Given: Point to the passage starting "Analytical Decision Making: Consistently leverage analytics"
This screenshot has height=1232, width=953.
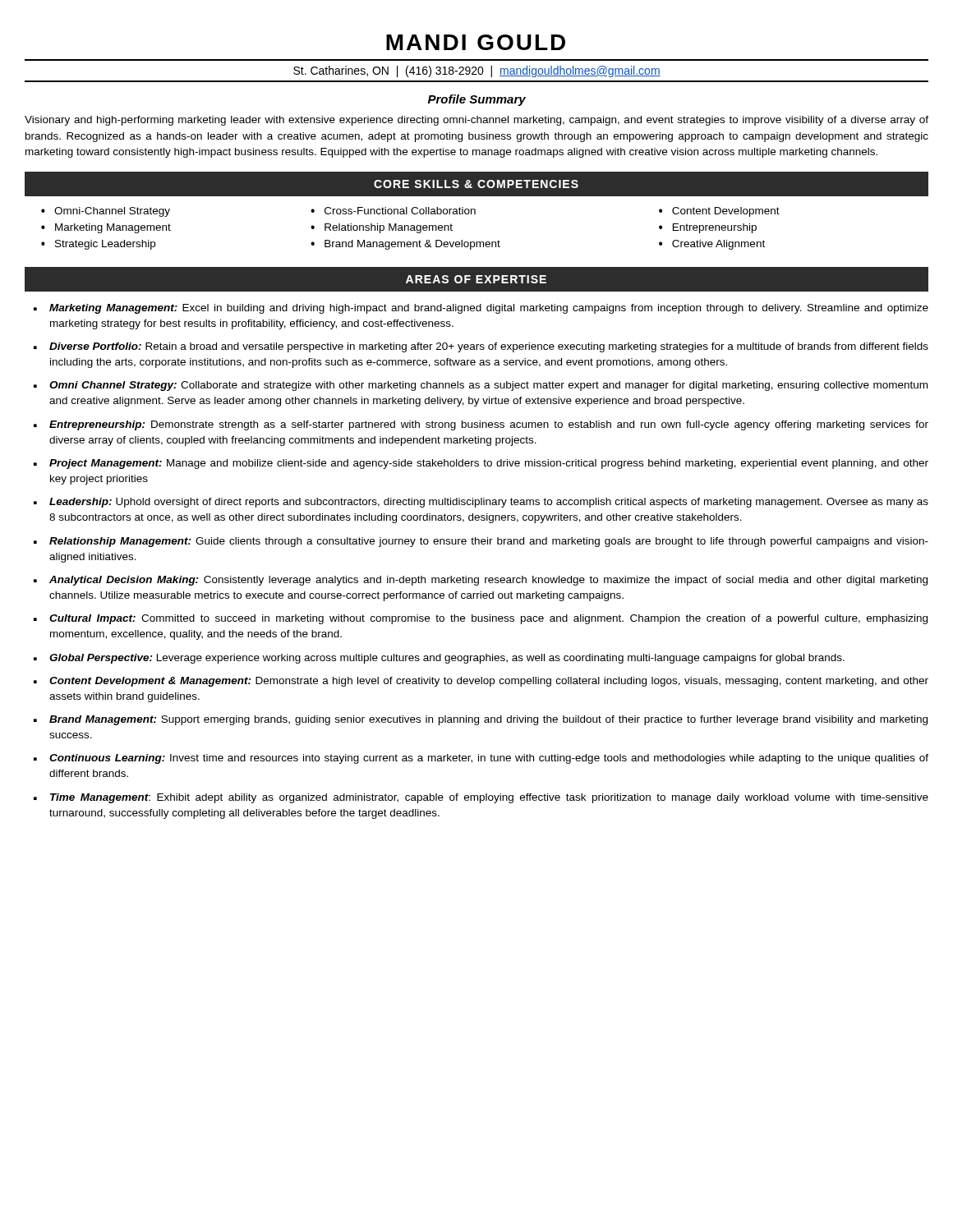Looking at the screenshot, I should [489, 587].
